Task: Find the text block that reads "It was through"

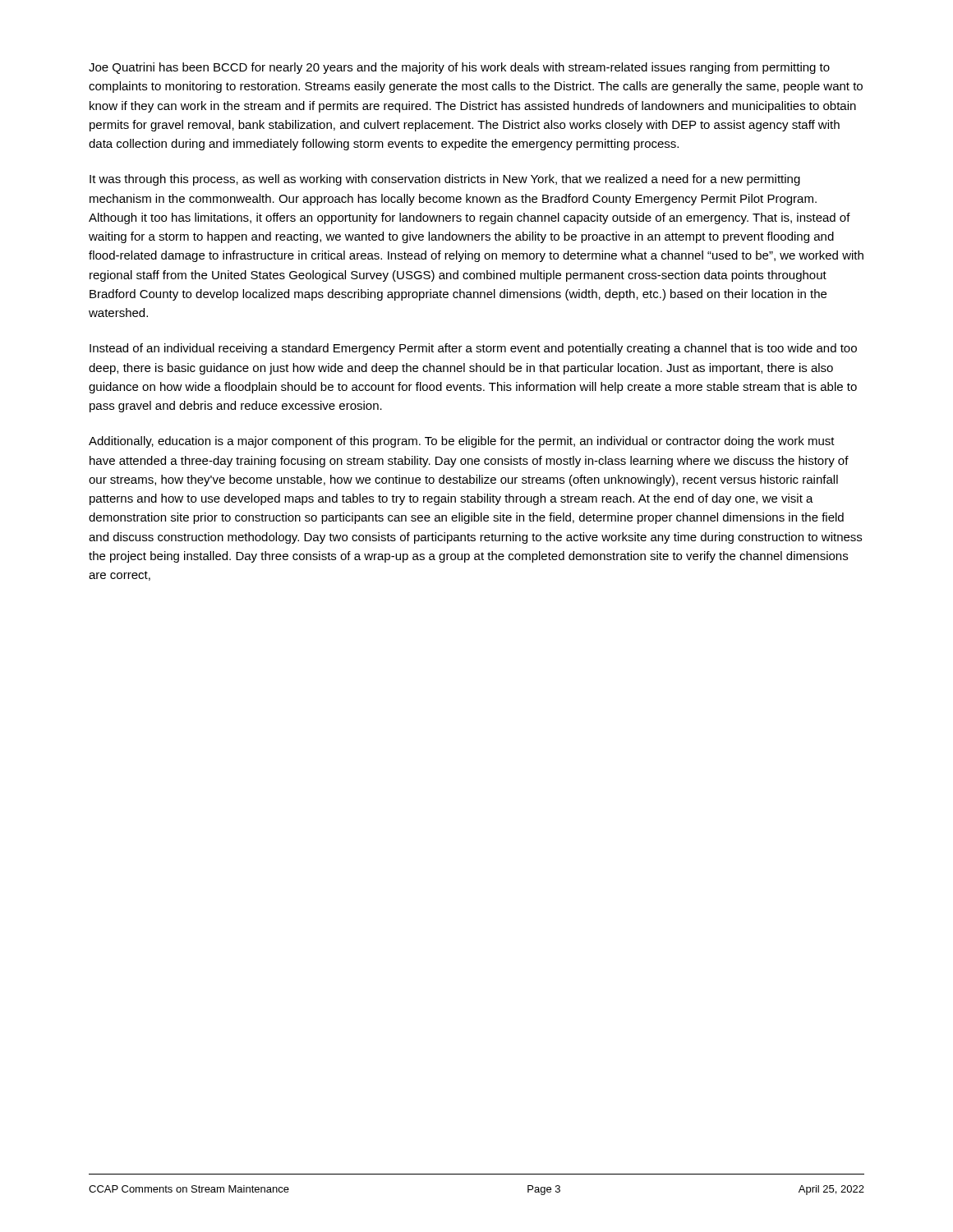Action: coord(476,246)
